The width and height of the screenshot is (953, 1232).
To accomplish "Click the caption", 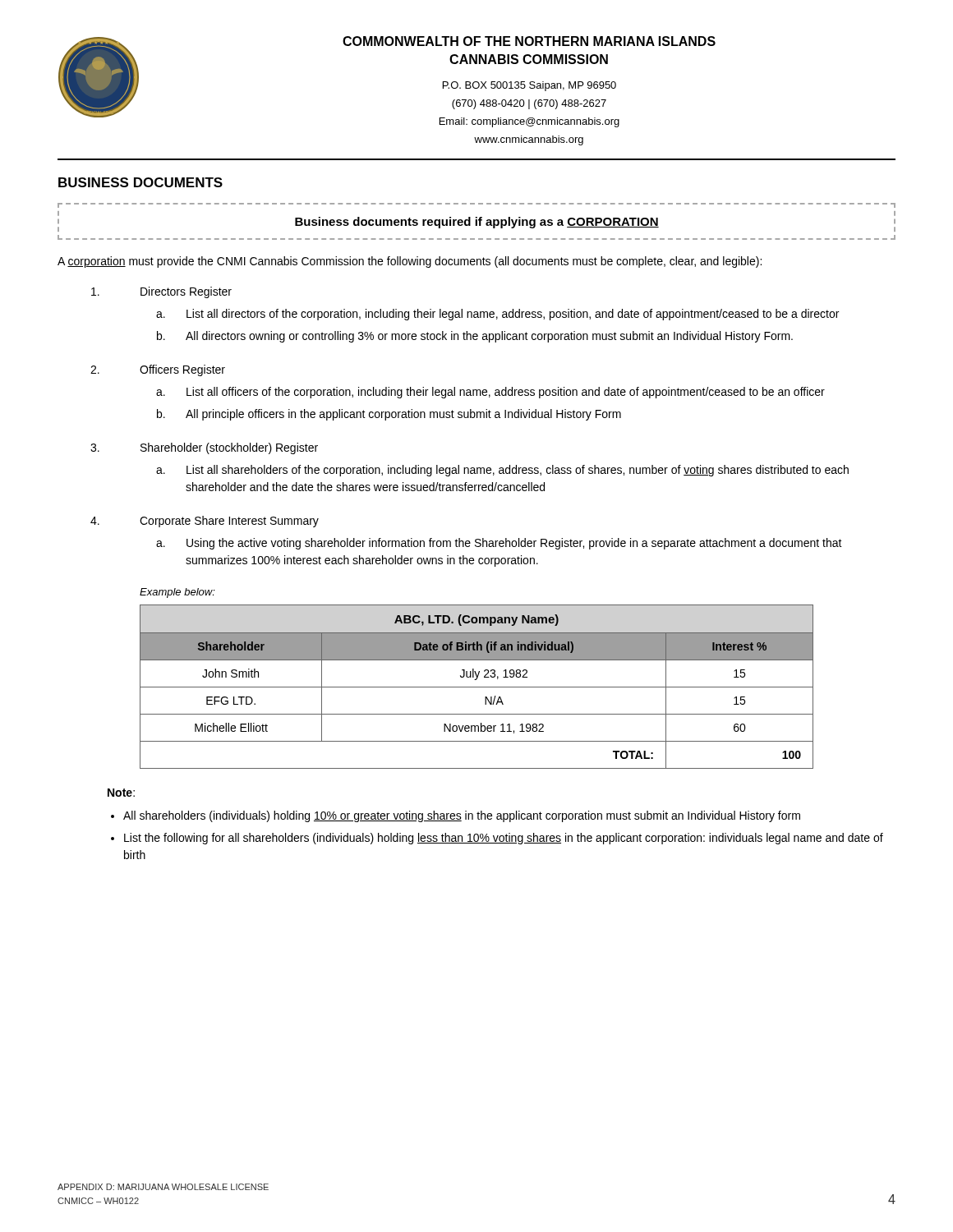I will tap(177, 592).
